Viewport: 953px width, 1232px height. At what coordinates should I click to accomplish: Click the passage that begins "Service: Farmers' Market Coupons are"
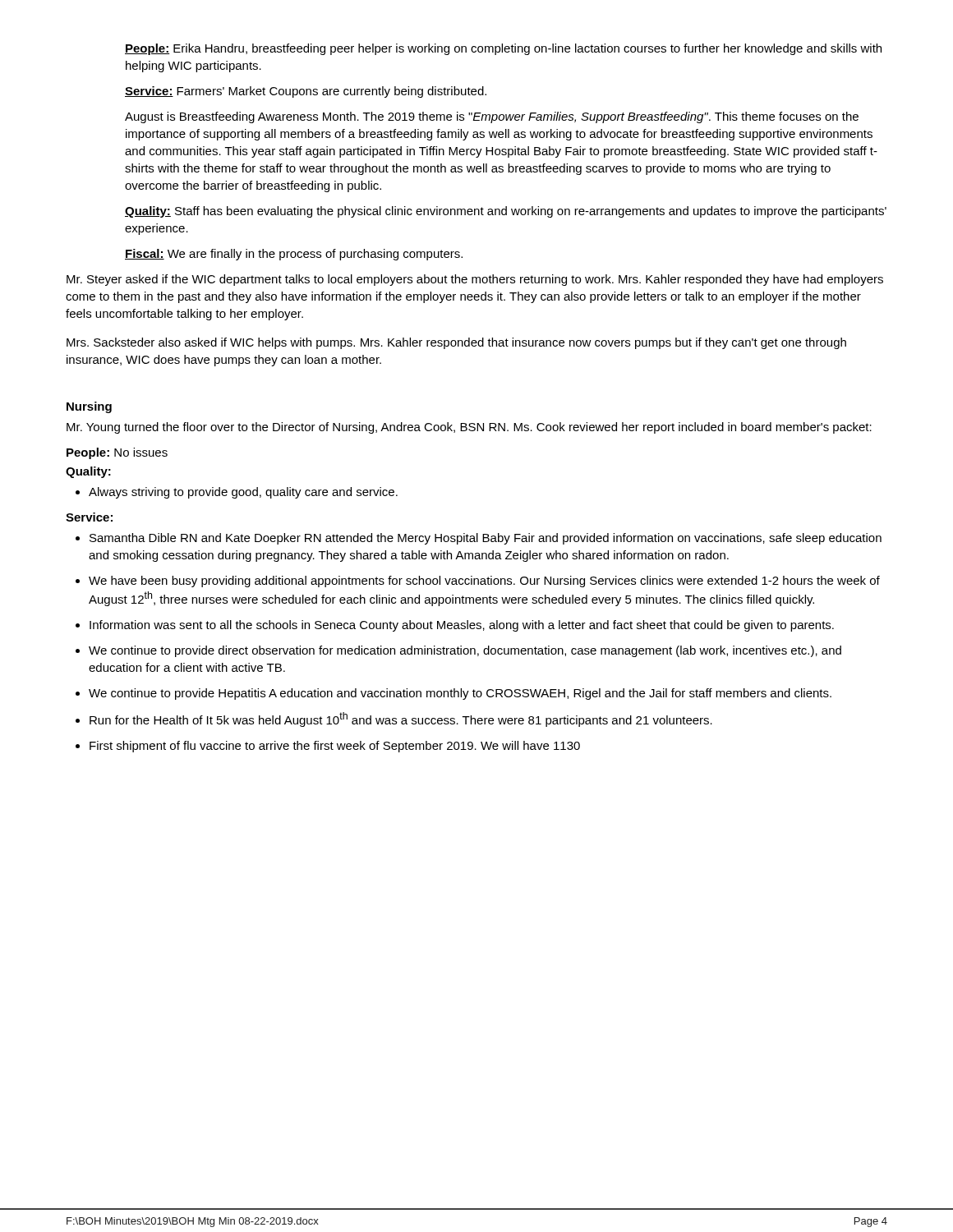(x=306, y=92)
